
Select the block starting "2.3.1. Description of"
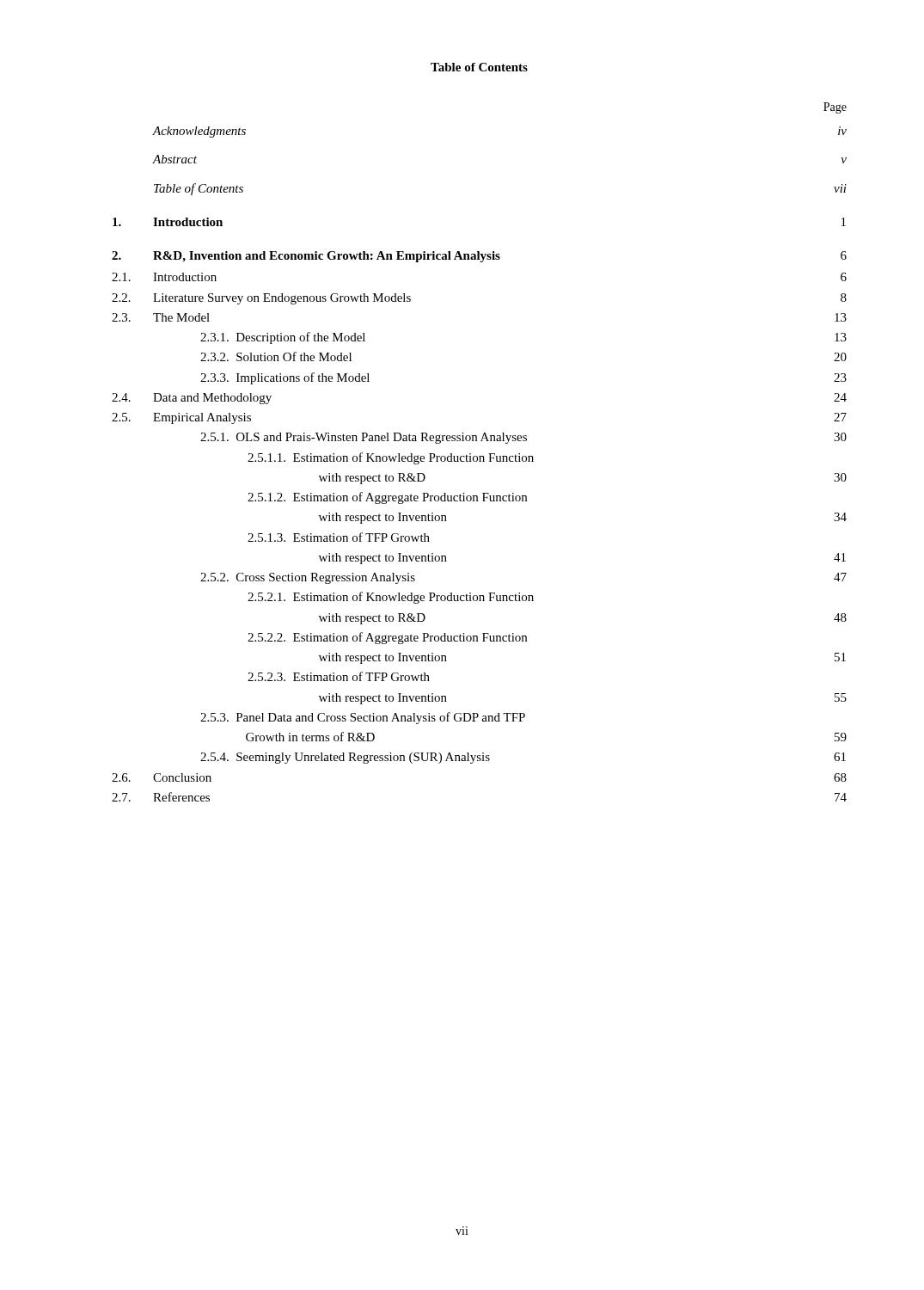tap(288, 338)
